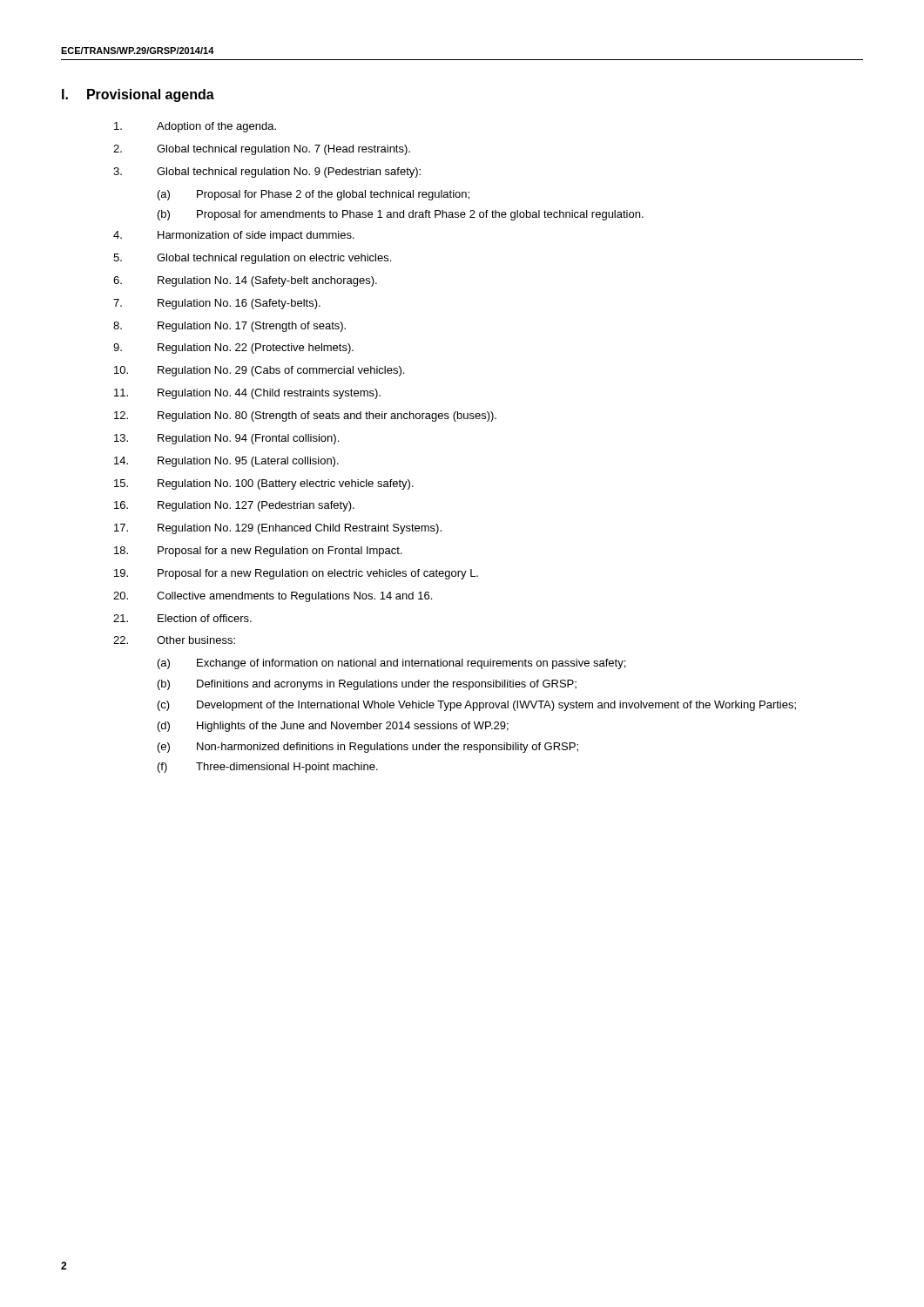924x1307 pixels.
Task: Click on the passage starting "(d) Highlights of"
Action: pos(510,726)
